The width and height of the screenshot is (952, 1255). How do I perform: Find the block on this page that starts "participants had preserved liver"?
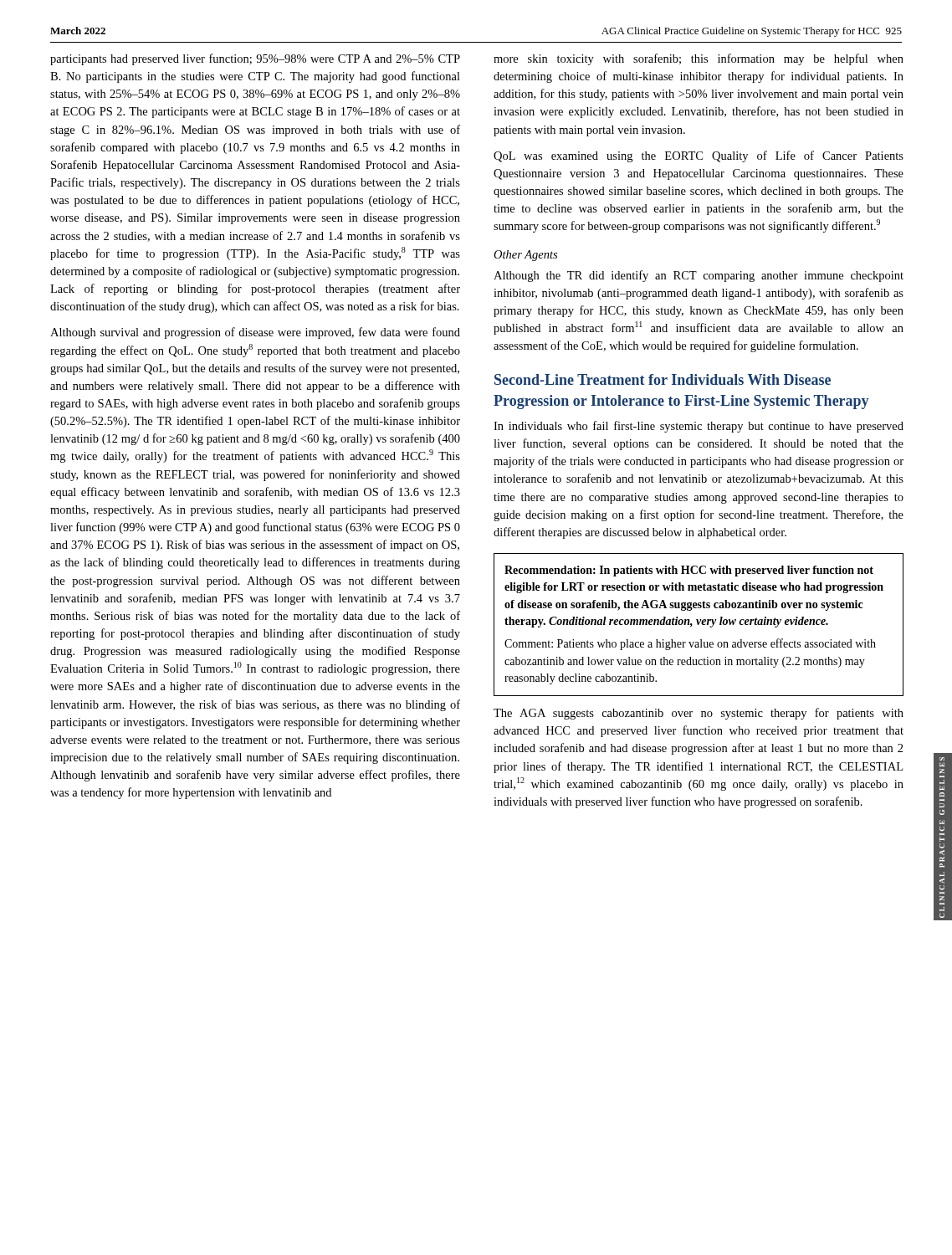[x=255, y=182]
